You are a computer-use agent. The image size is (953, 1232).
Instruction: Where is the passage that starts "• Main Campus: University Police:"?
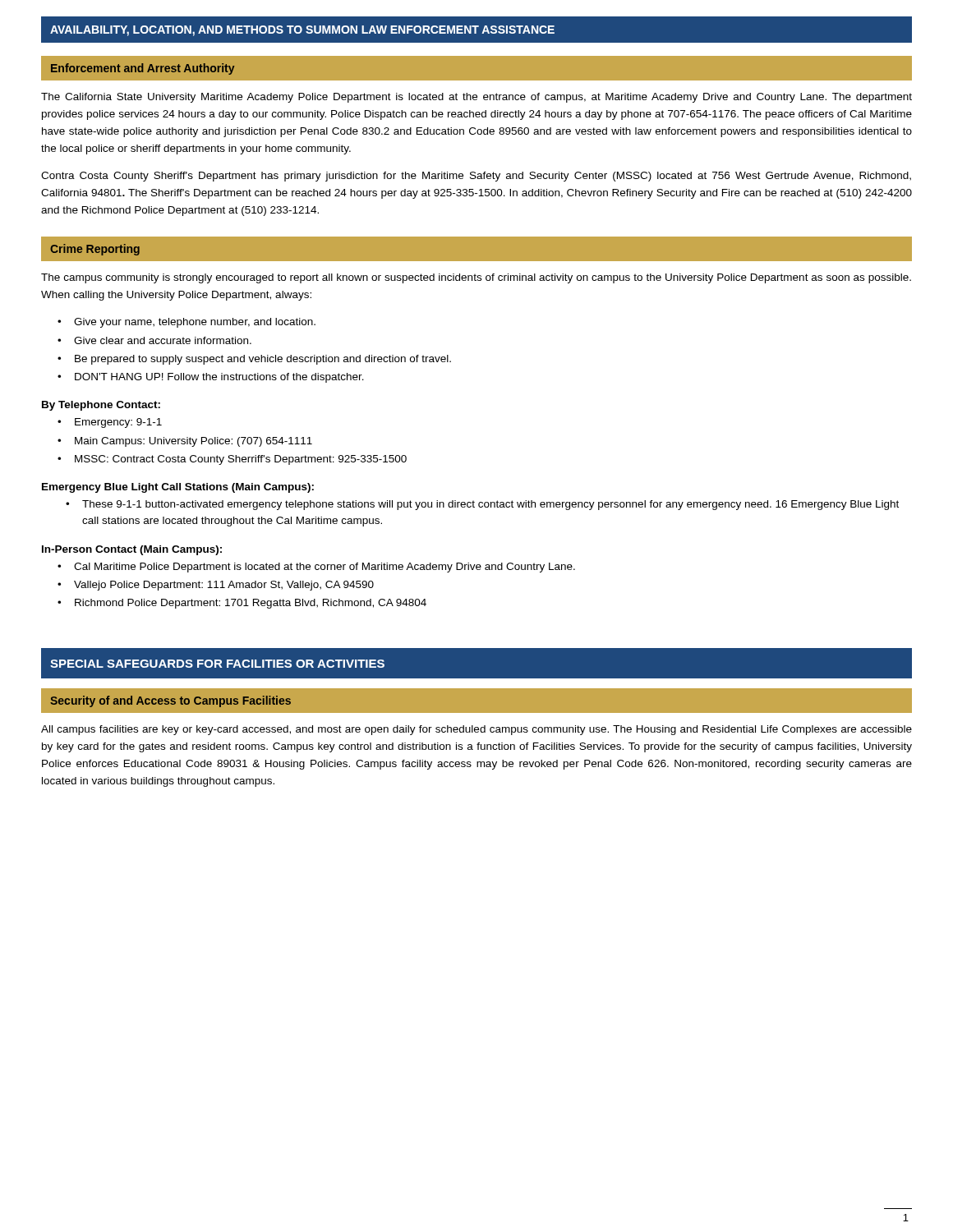tap(185, 441)
